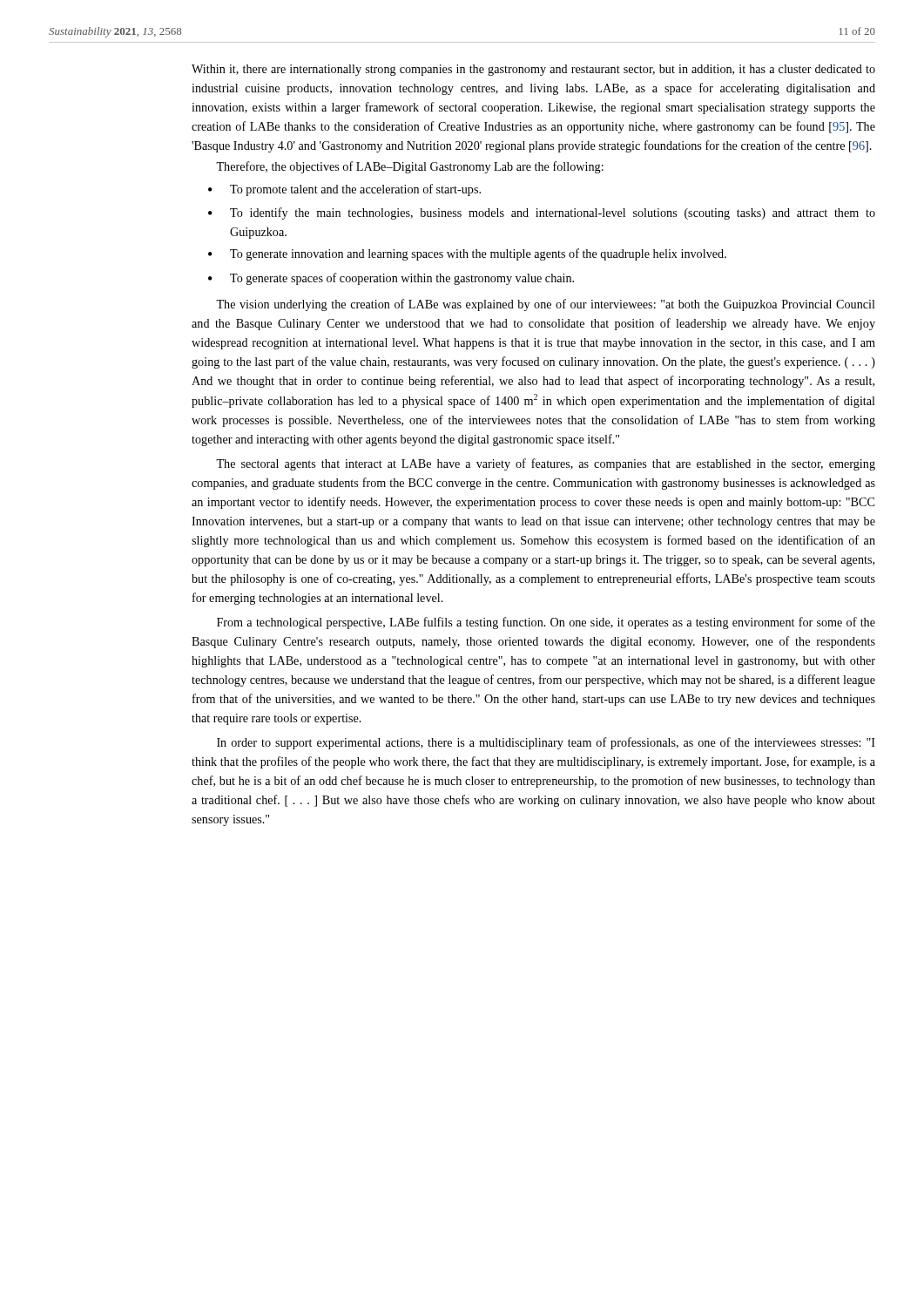Locate the region starting "Therefore, the objectives of LABe–Digital Gastronomy Lab"

533,166
